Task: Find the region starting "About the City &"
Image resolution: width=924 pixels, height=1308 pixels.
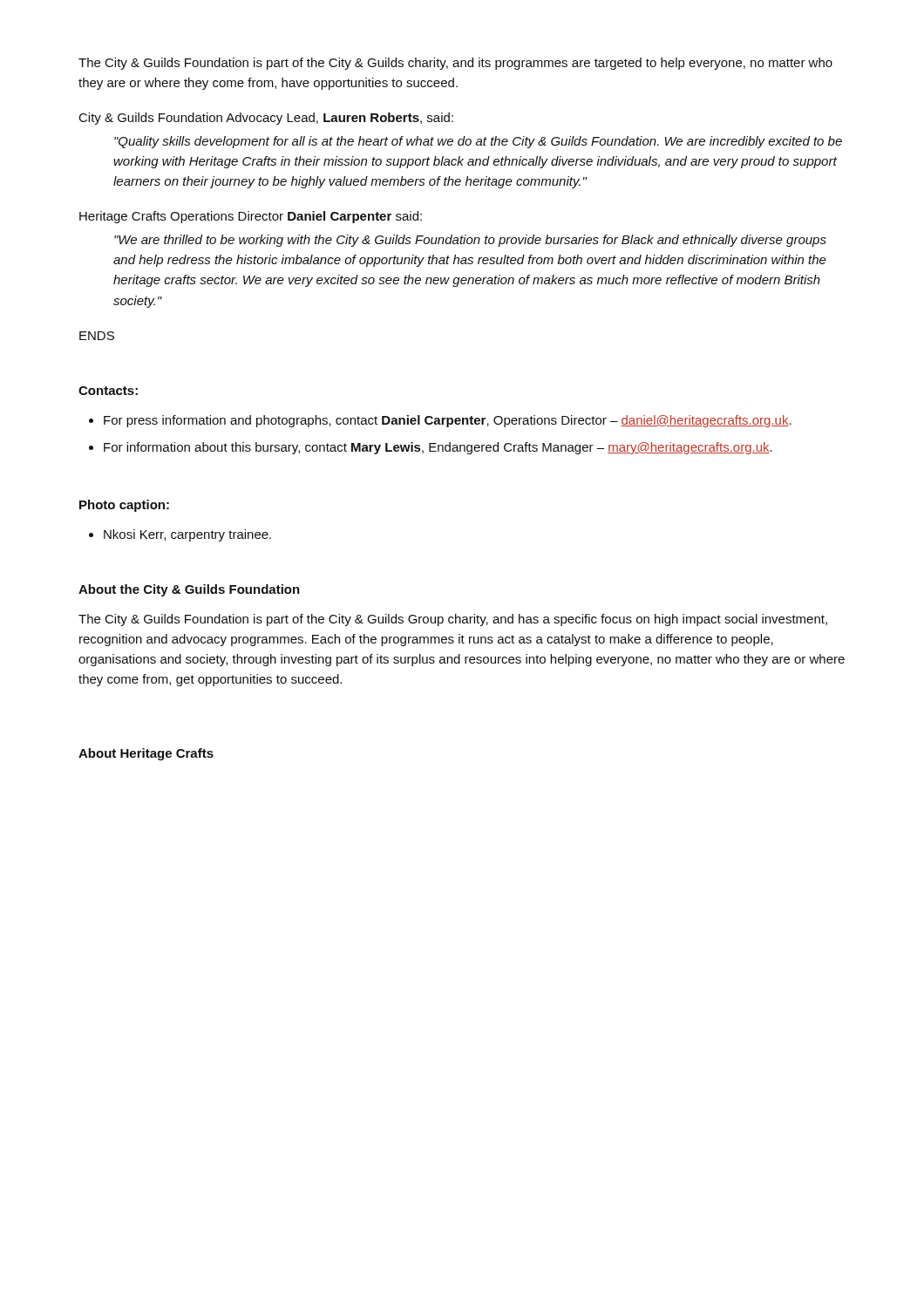Action: [189, 589]
